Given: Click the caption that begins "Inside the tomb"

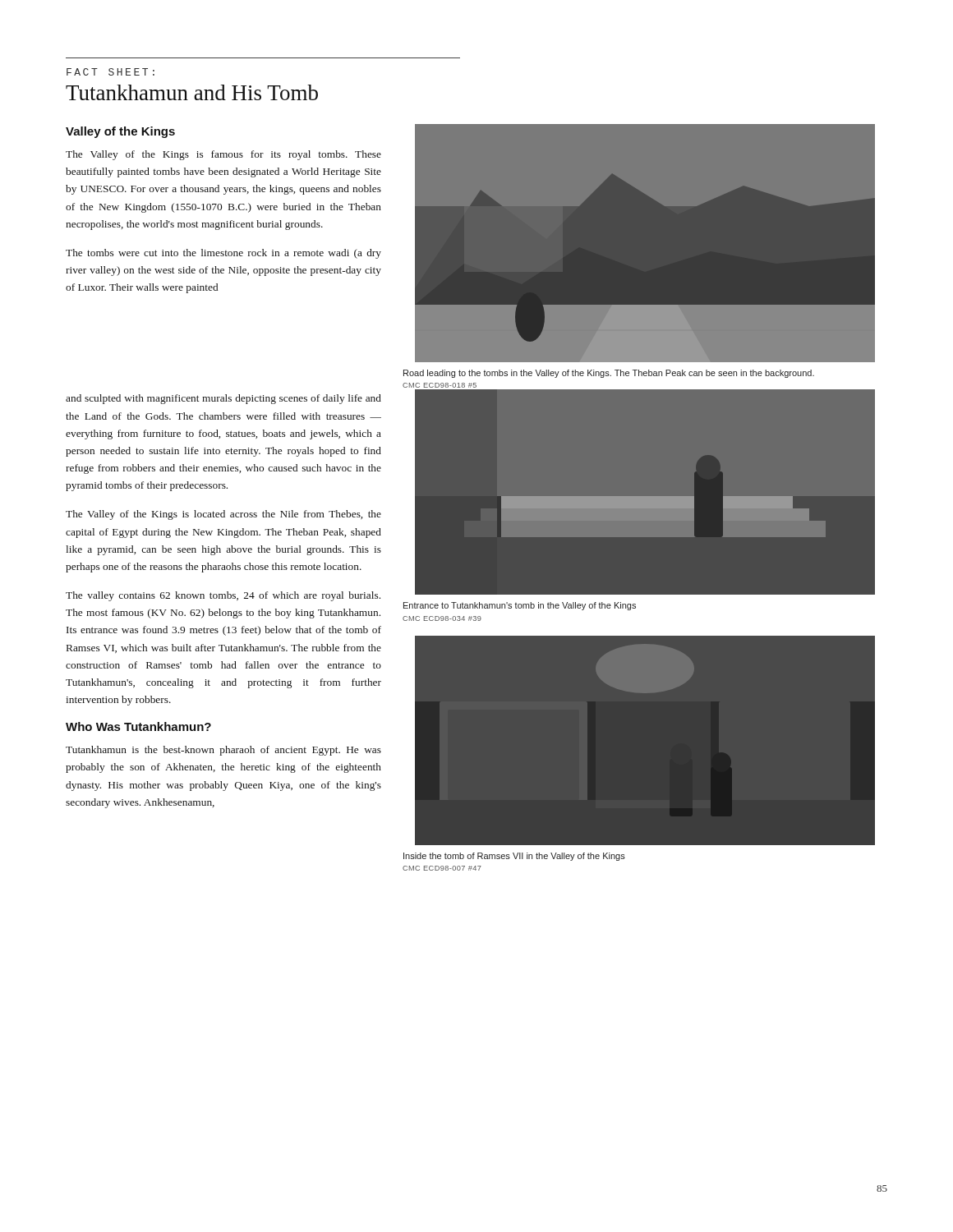Looking at the screenshot, I should [x=514, y=856].
